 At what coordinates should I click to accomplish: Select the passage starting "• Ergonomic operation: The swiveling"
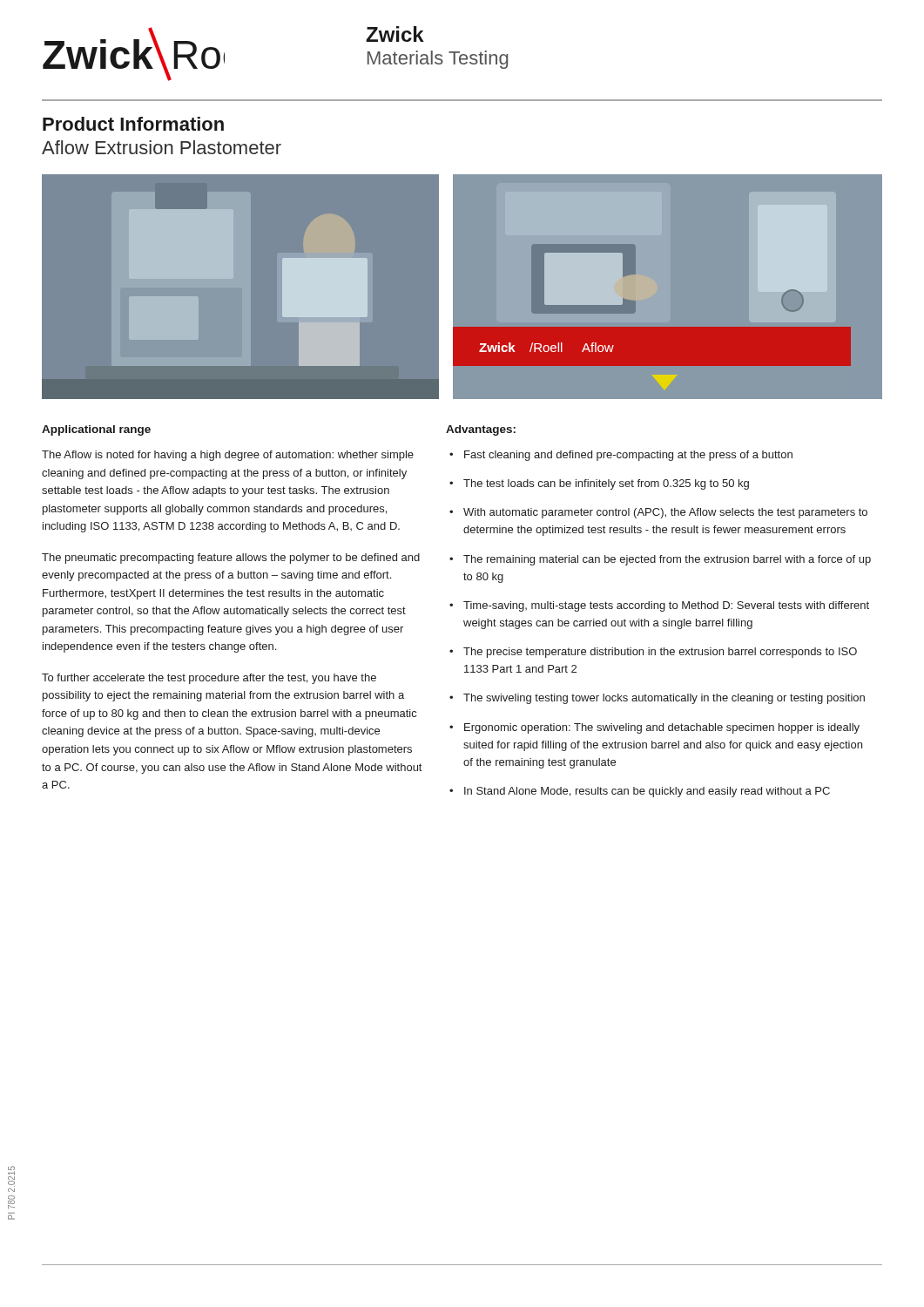[x=656, y=743]
